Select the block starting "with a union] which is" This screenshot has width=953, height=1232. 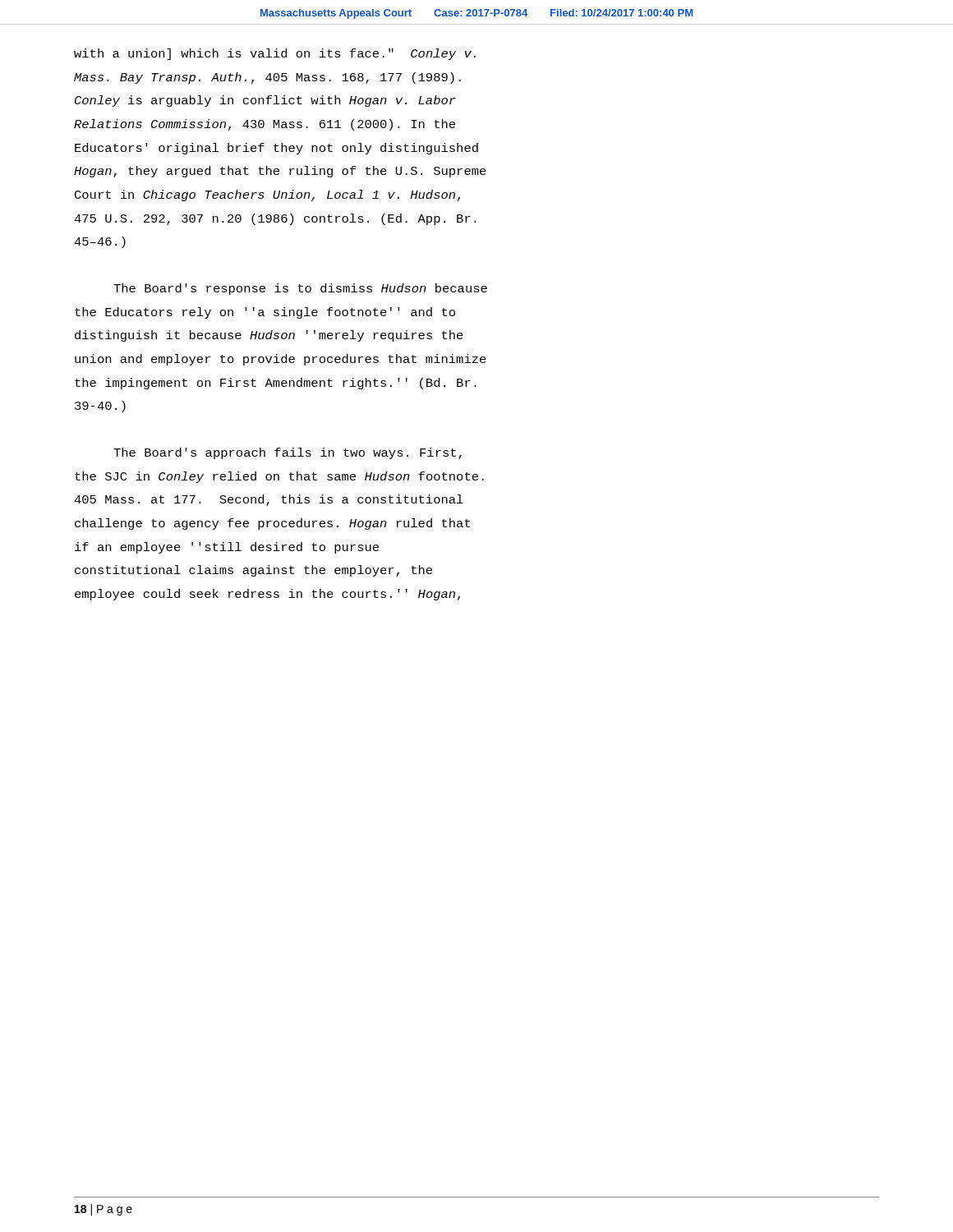280,148
